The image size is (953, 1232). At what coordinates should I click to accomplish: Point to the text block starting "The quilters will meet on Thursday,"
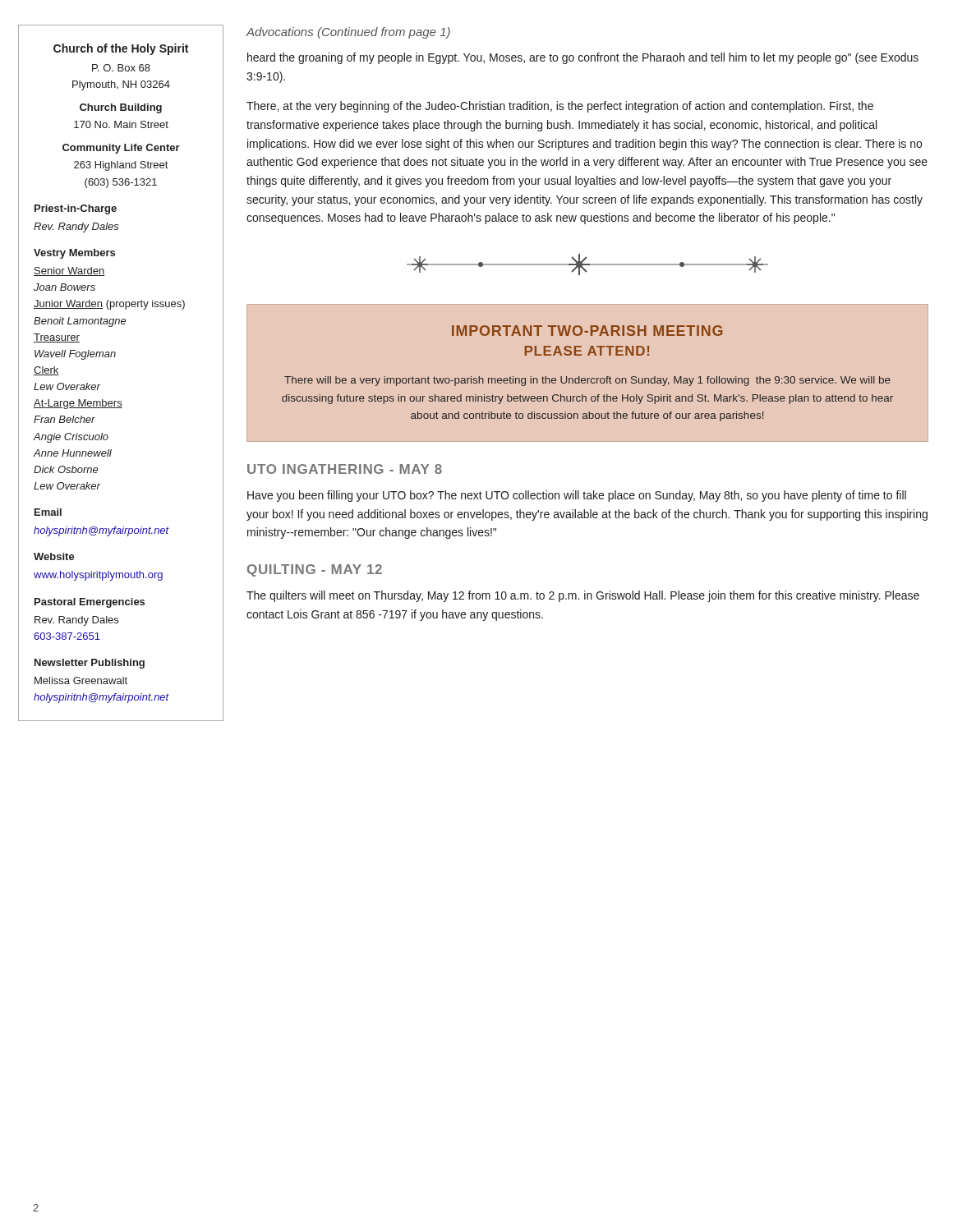coord(583,605)
